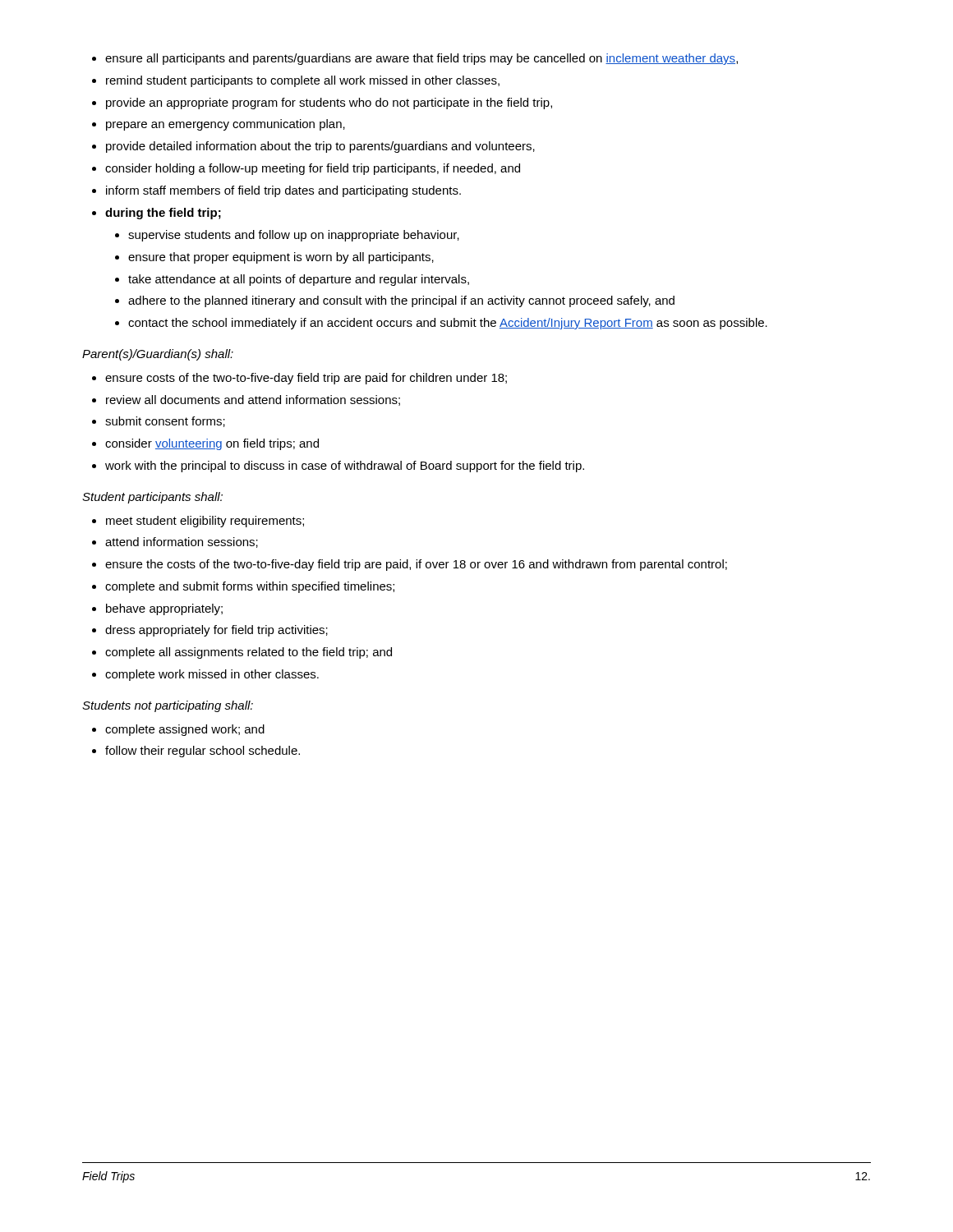
Task: Find the region starting "ensure all participants and"
Action: (x=415, y=59)
